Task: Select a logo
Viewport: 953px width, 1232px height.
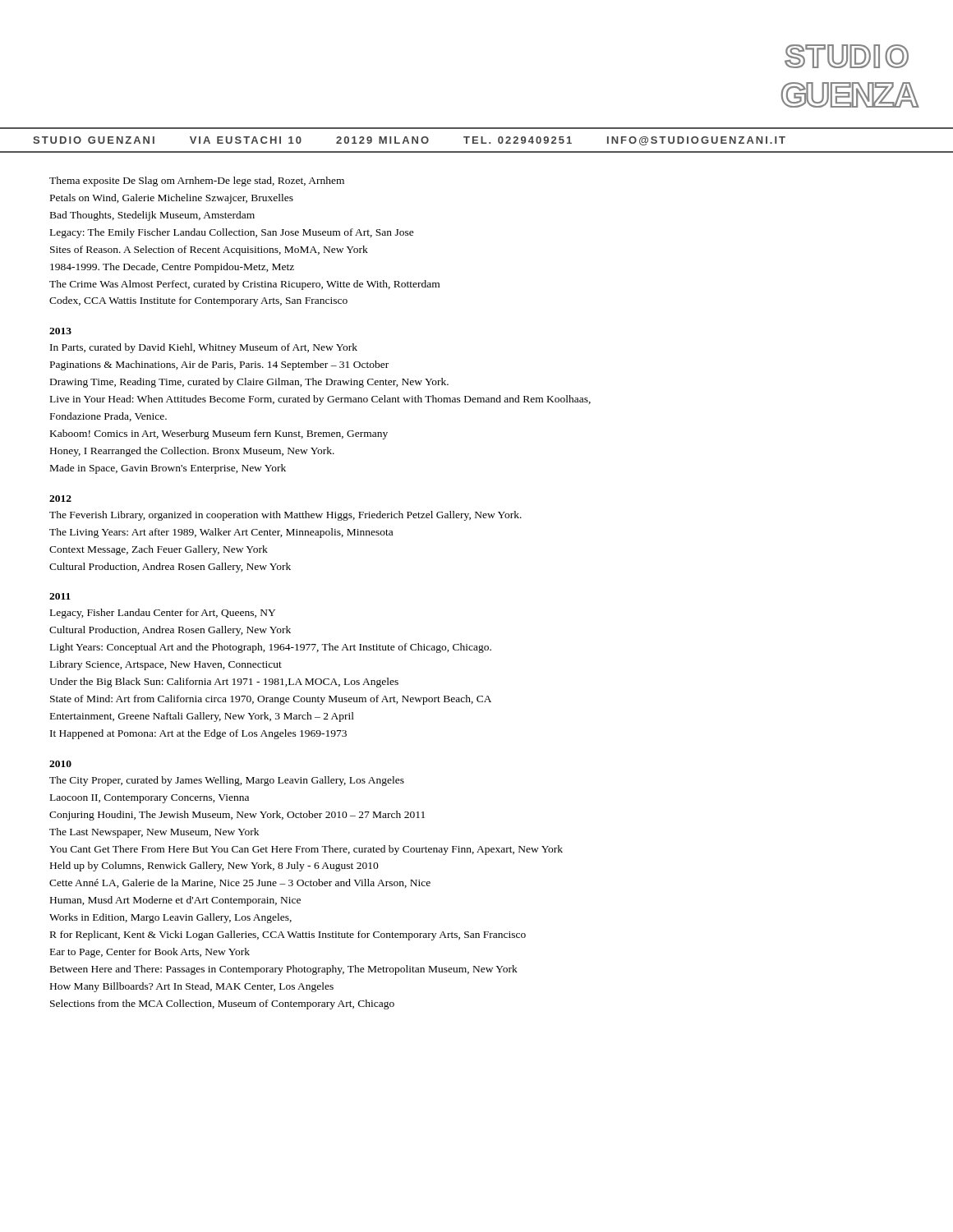Action: pyautogui.click(x=850, y=76)
